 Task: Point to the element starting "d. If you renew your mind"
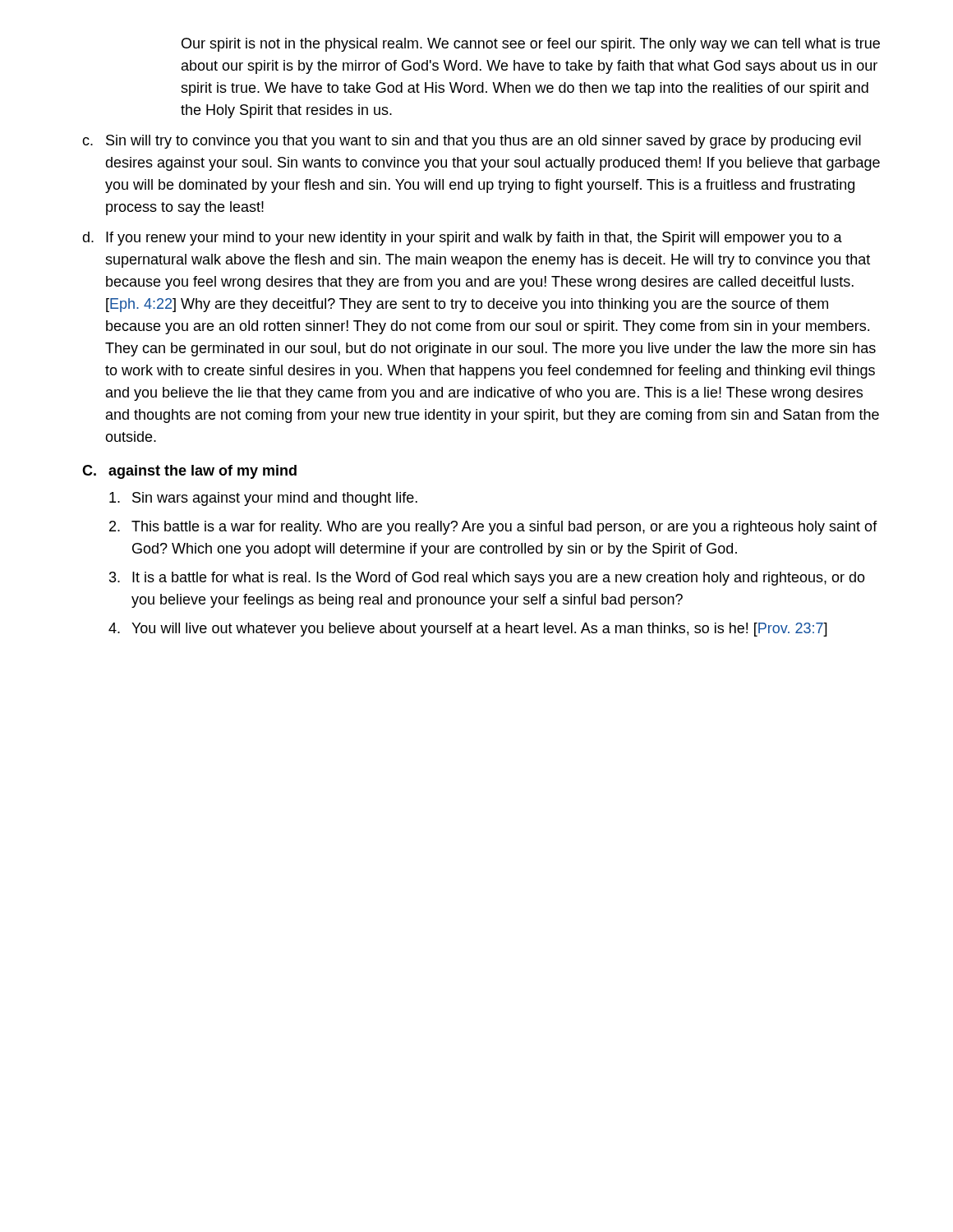click(485, 338)
